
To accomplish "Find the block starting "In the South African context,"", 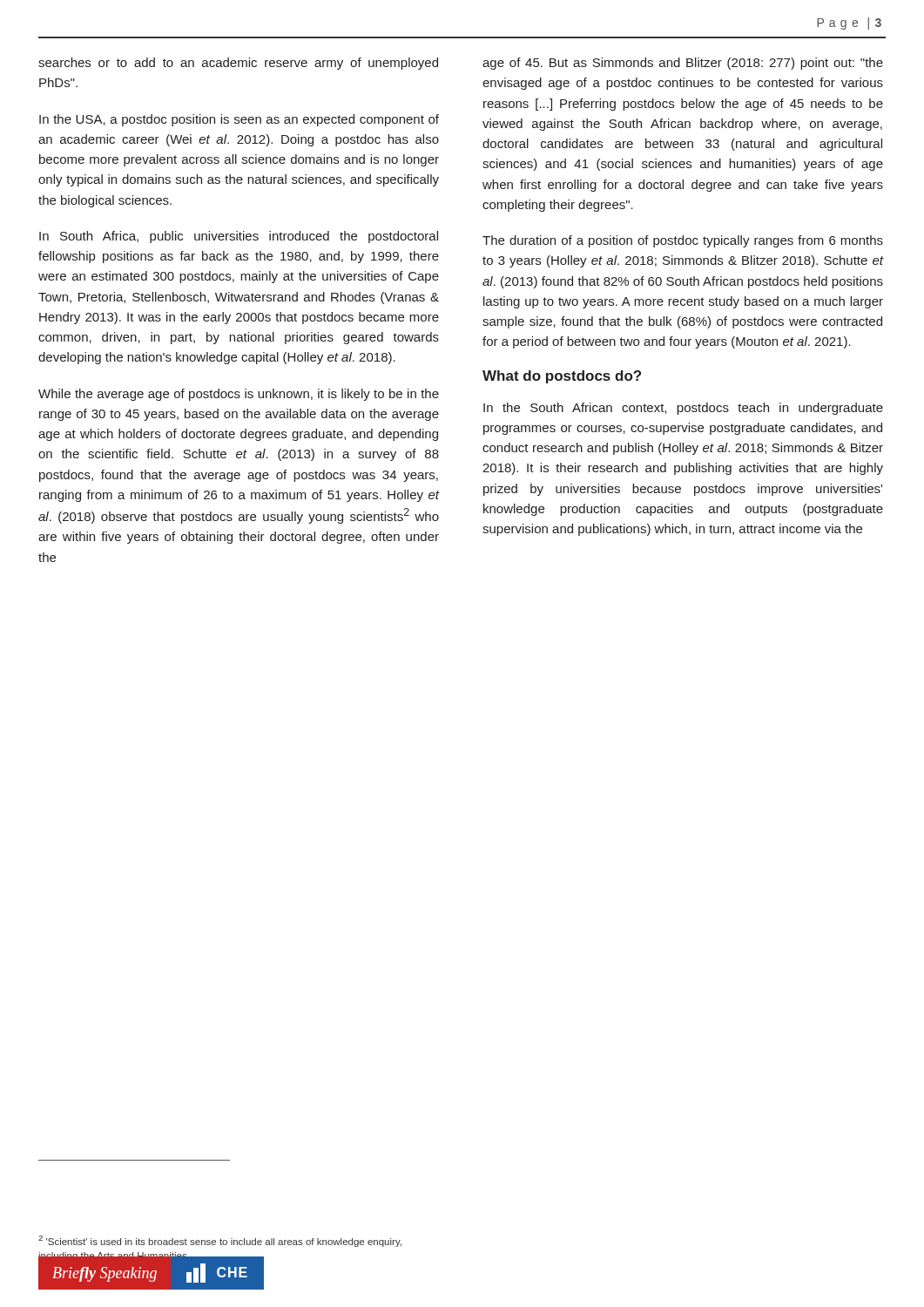I will [683, 468].
